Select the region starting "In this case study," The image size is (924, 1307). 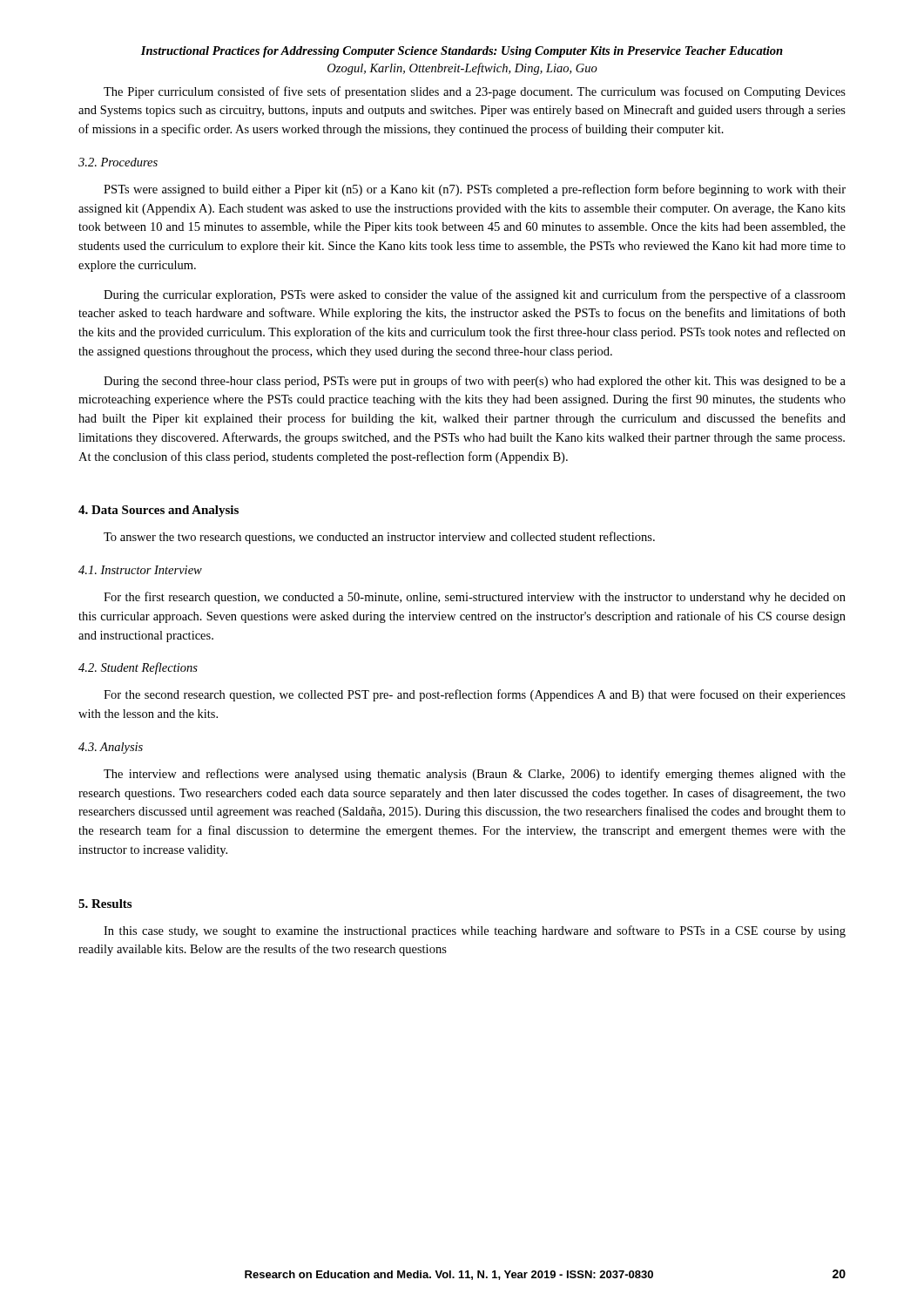462,940
